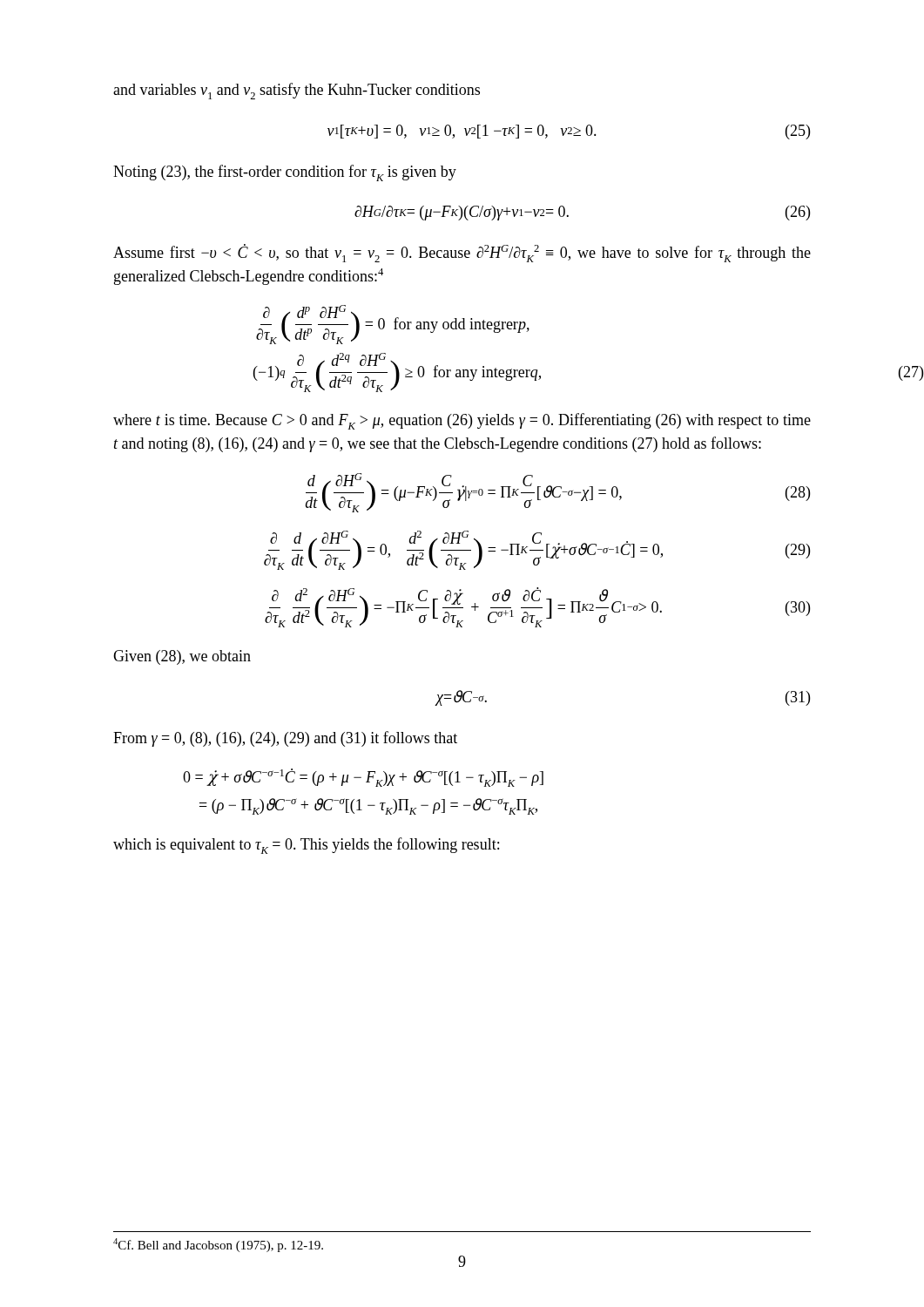Click on the block starting "ddt ( ∂HG∂τK ) = (μ"
Screen dimensions: 1307x924
click(x=462, y=493)
